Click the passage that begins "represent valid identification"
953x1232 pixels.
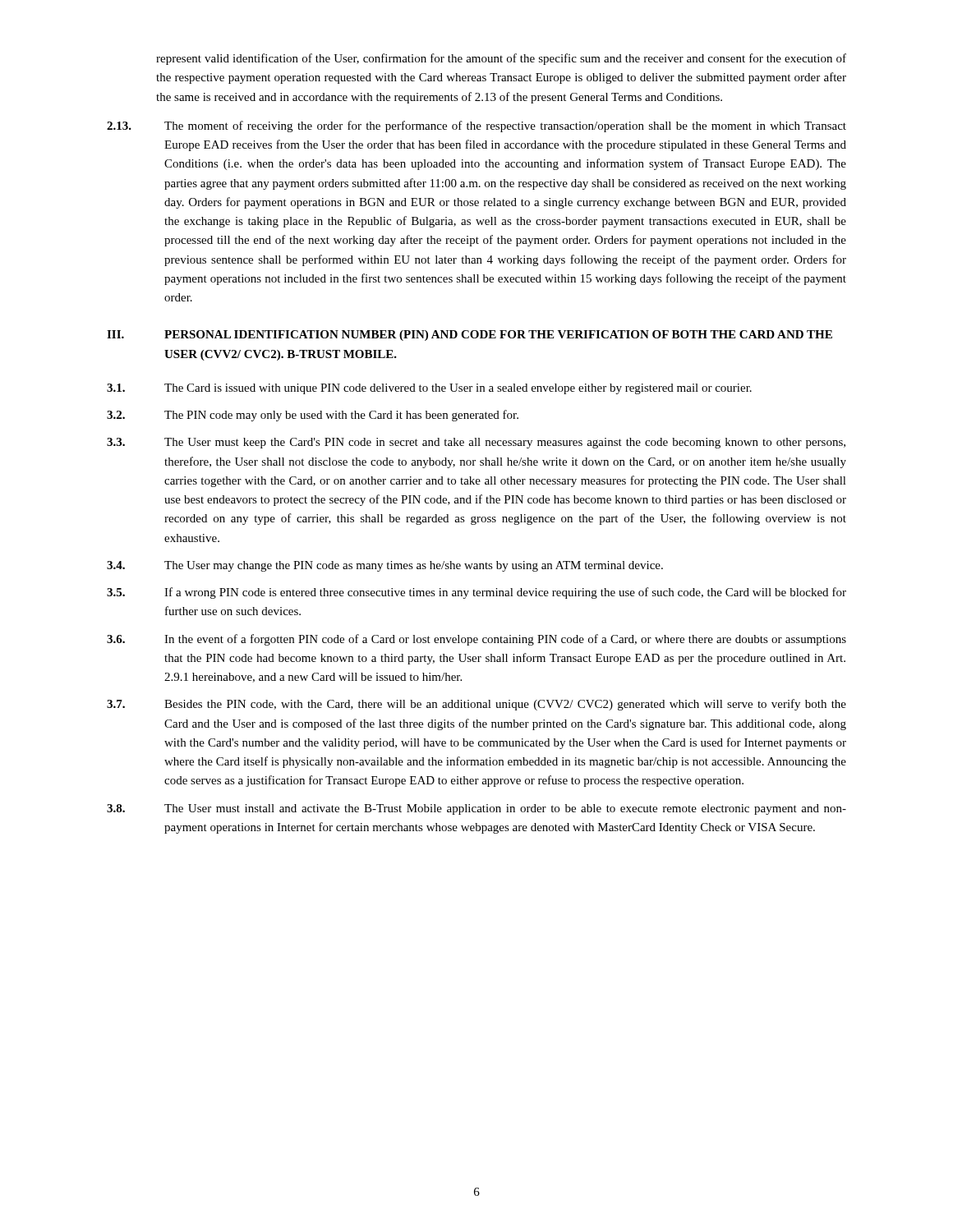point(501,77)
